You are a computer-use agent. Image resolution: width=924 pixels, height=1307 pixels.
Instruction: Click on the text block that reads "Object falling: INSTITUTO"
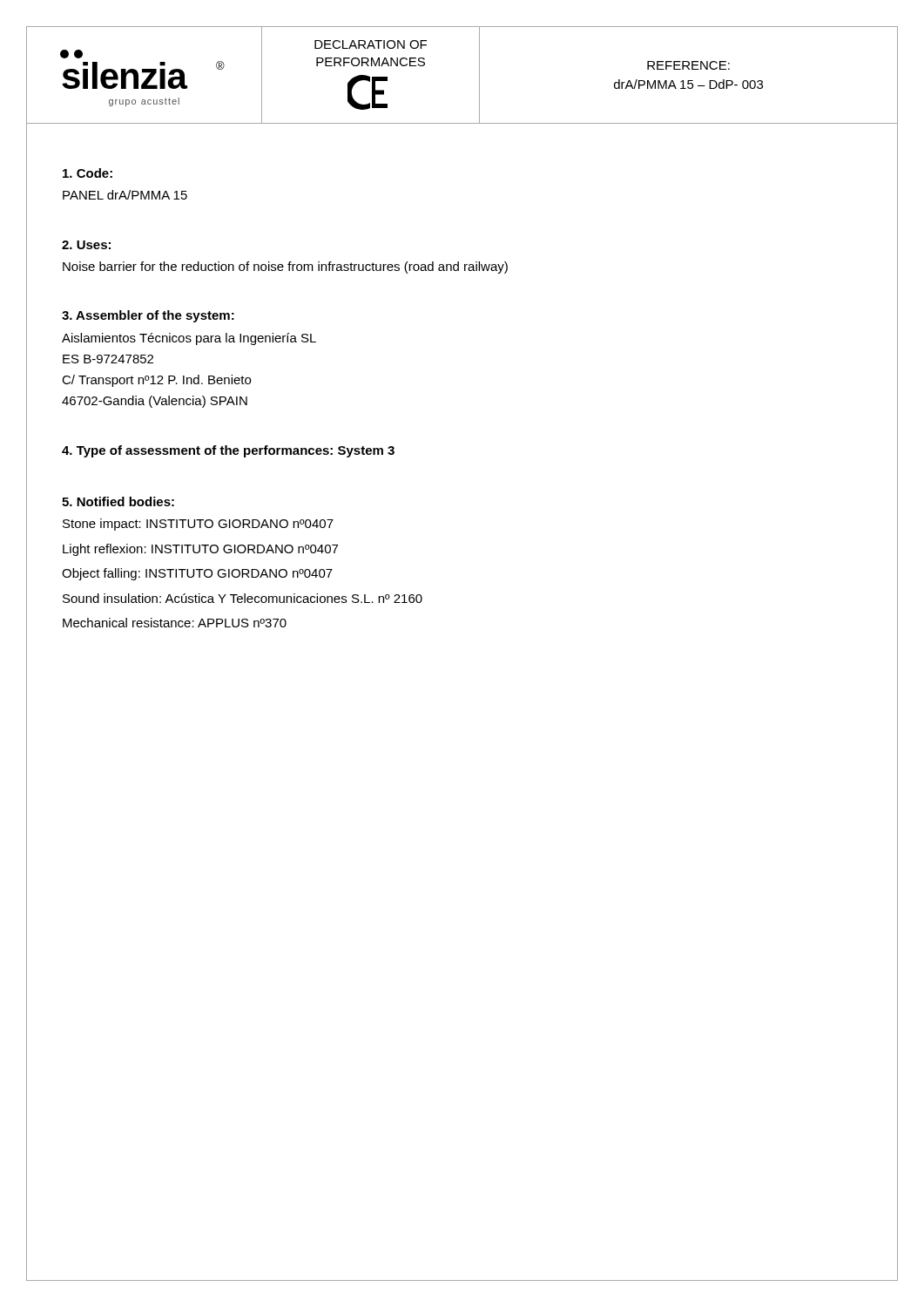tap(197, 573)
